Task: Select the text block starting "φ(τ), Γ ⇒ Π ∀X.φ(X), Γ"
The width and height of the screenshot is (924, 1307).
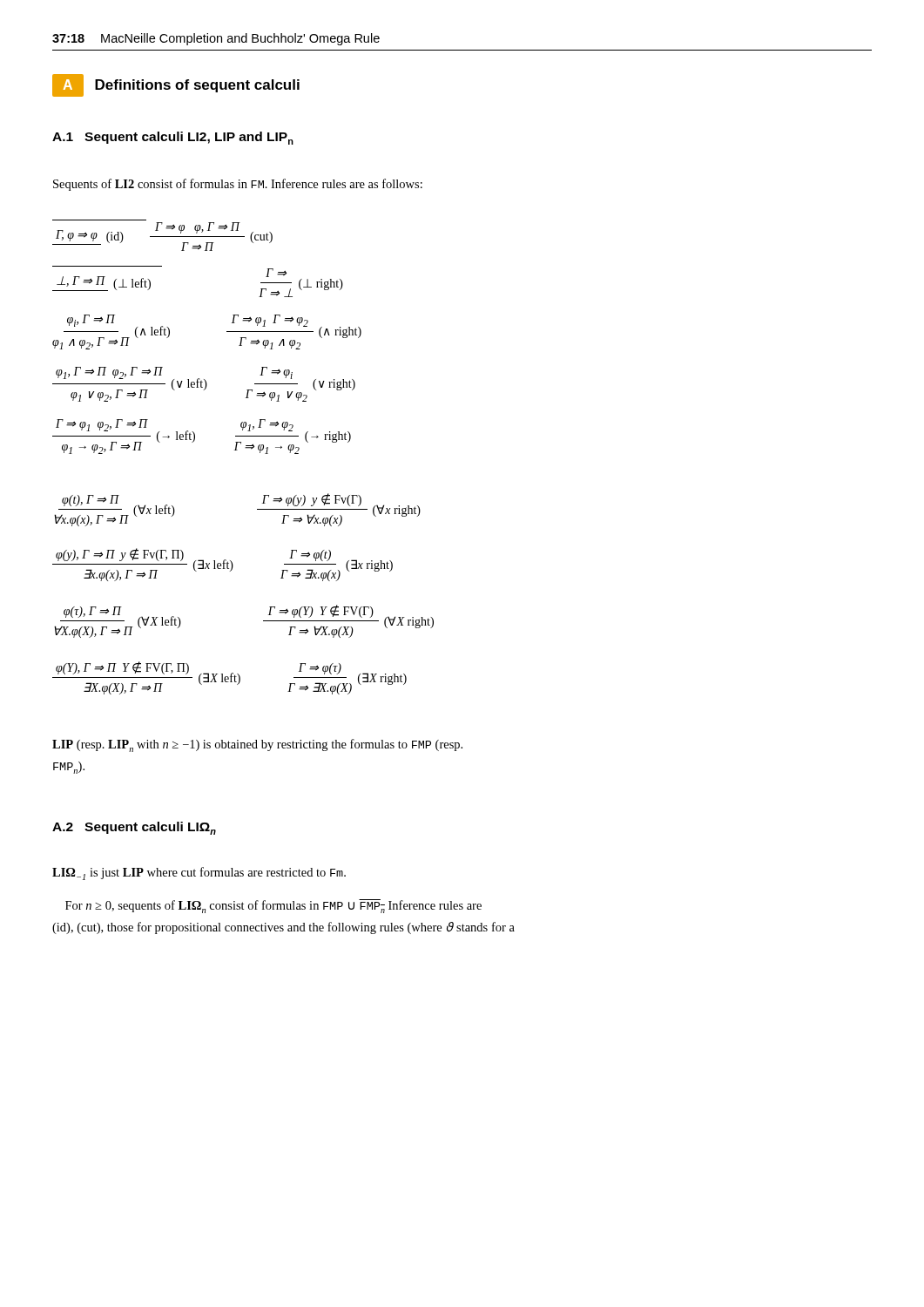Action: [x=94, y=621]
